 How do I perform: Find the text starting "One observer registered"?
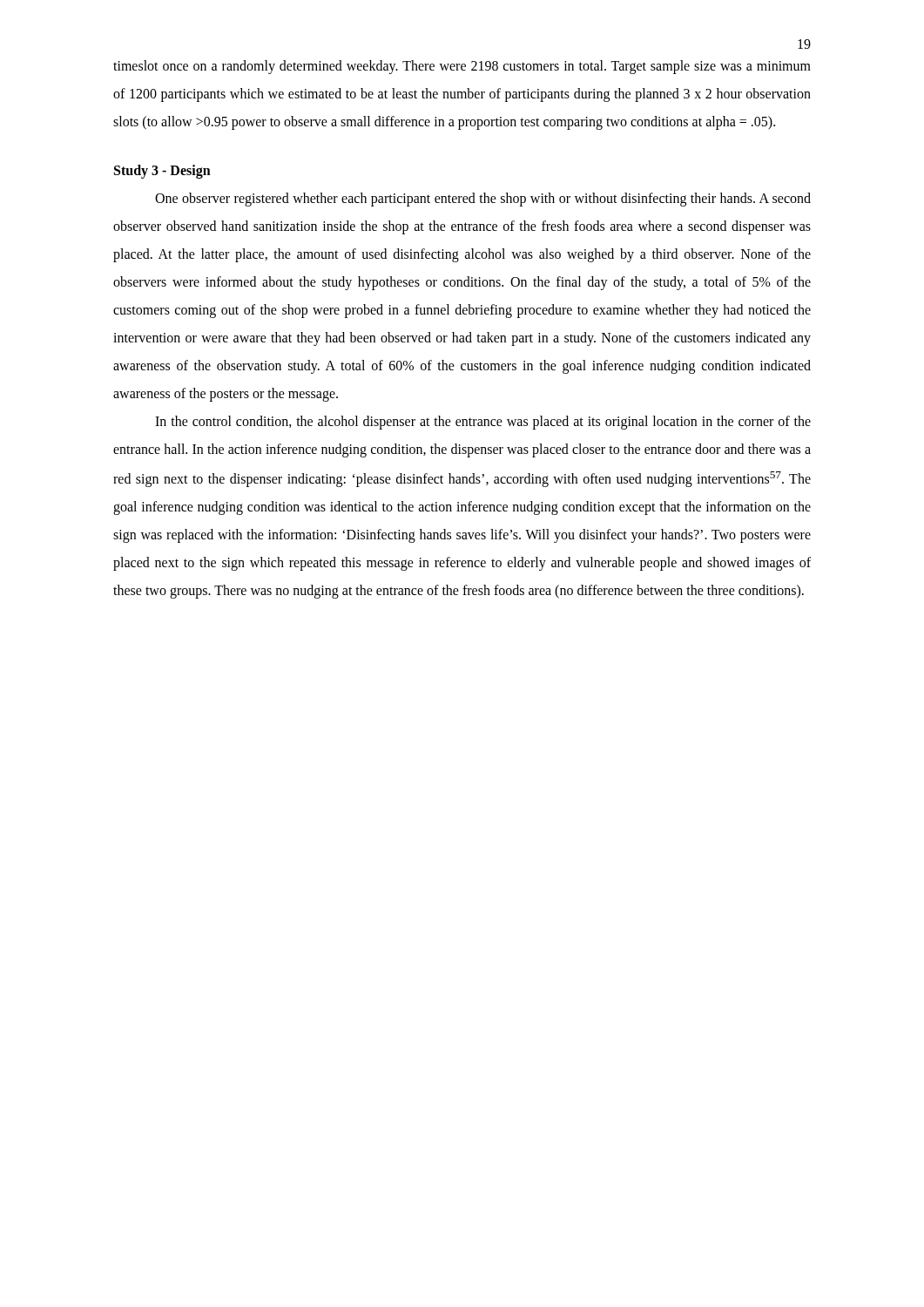click(462, 296)
